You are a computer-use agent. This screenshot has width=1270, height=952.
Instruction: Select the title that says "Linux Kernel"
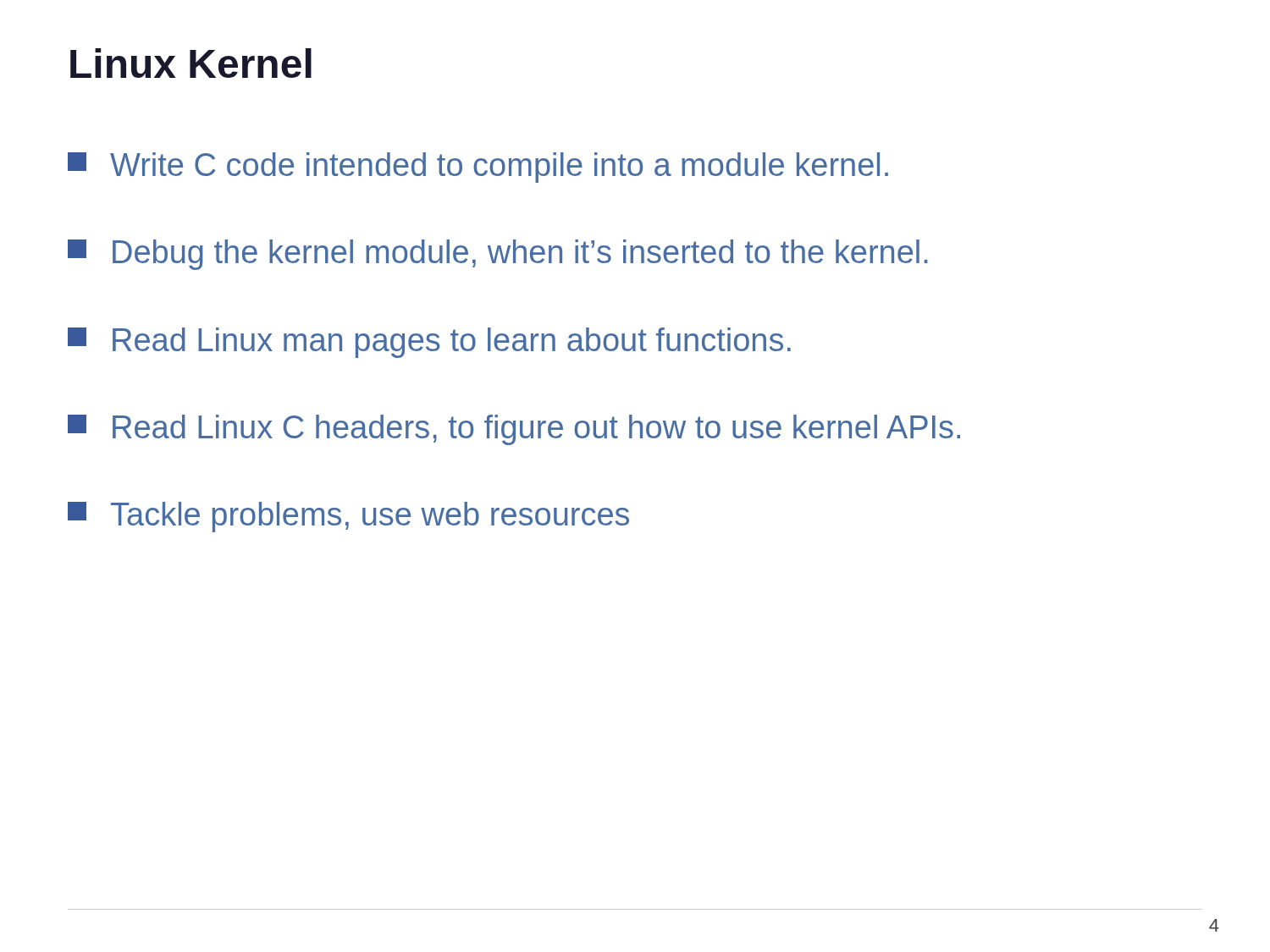(x=191, y=64)
